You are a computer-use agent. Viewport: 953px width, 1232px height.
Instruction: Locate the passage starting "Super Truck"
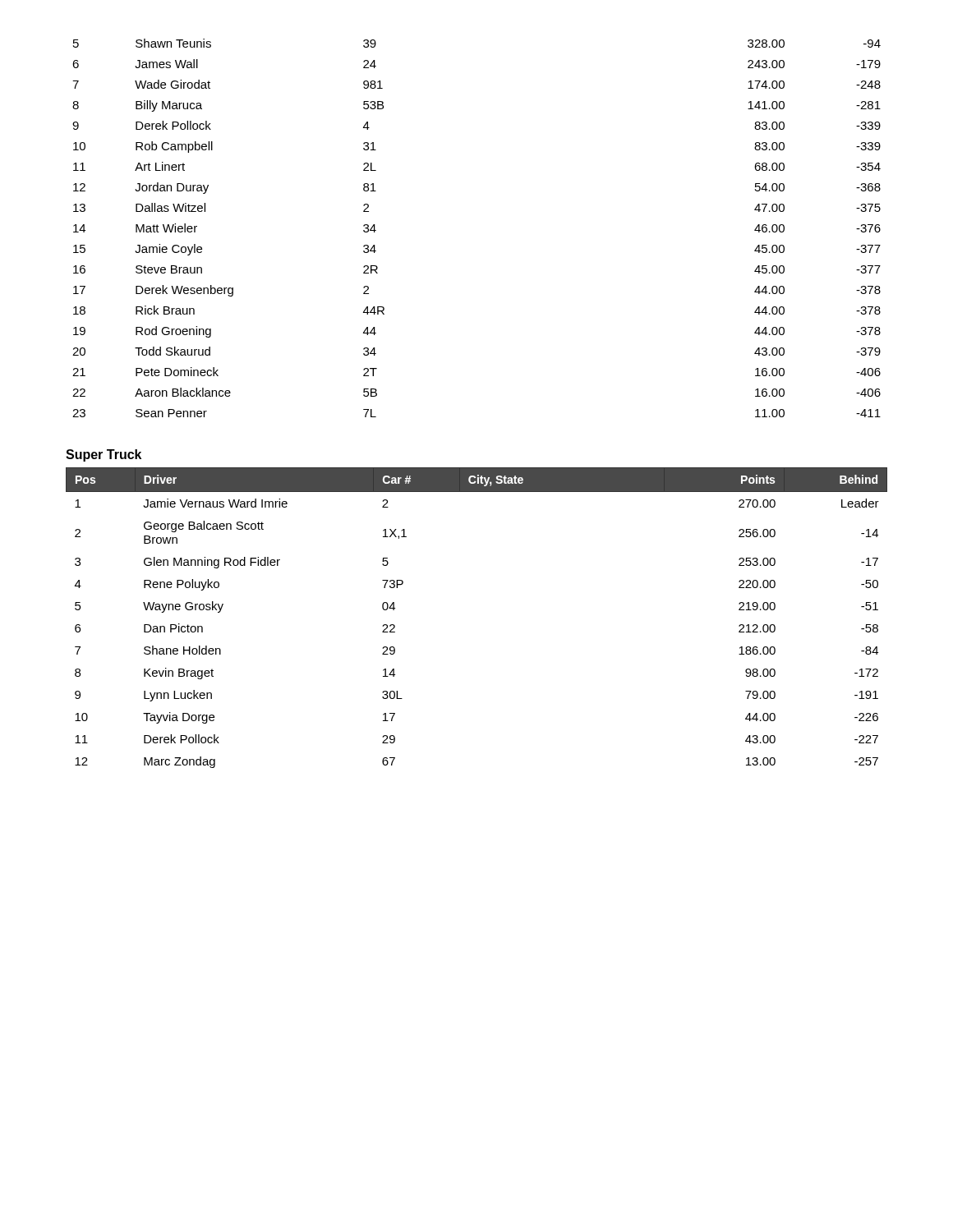pos(104,455)
